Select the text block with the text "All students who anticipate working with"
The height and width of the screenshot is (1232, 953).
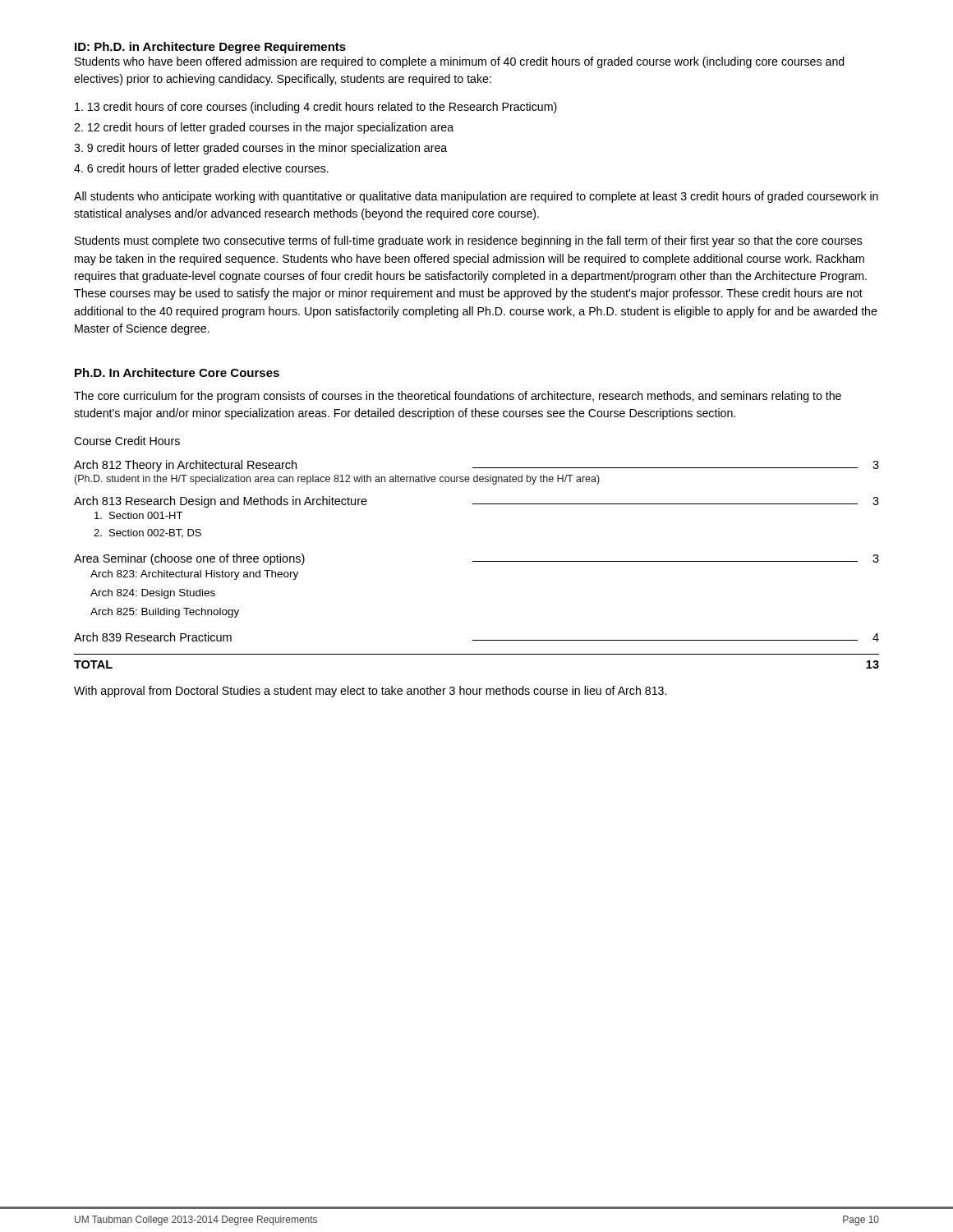(476, 205)
